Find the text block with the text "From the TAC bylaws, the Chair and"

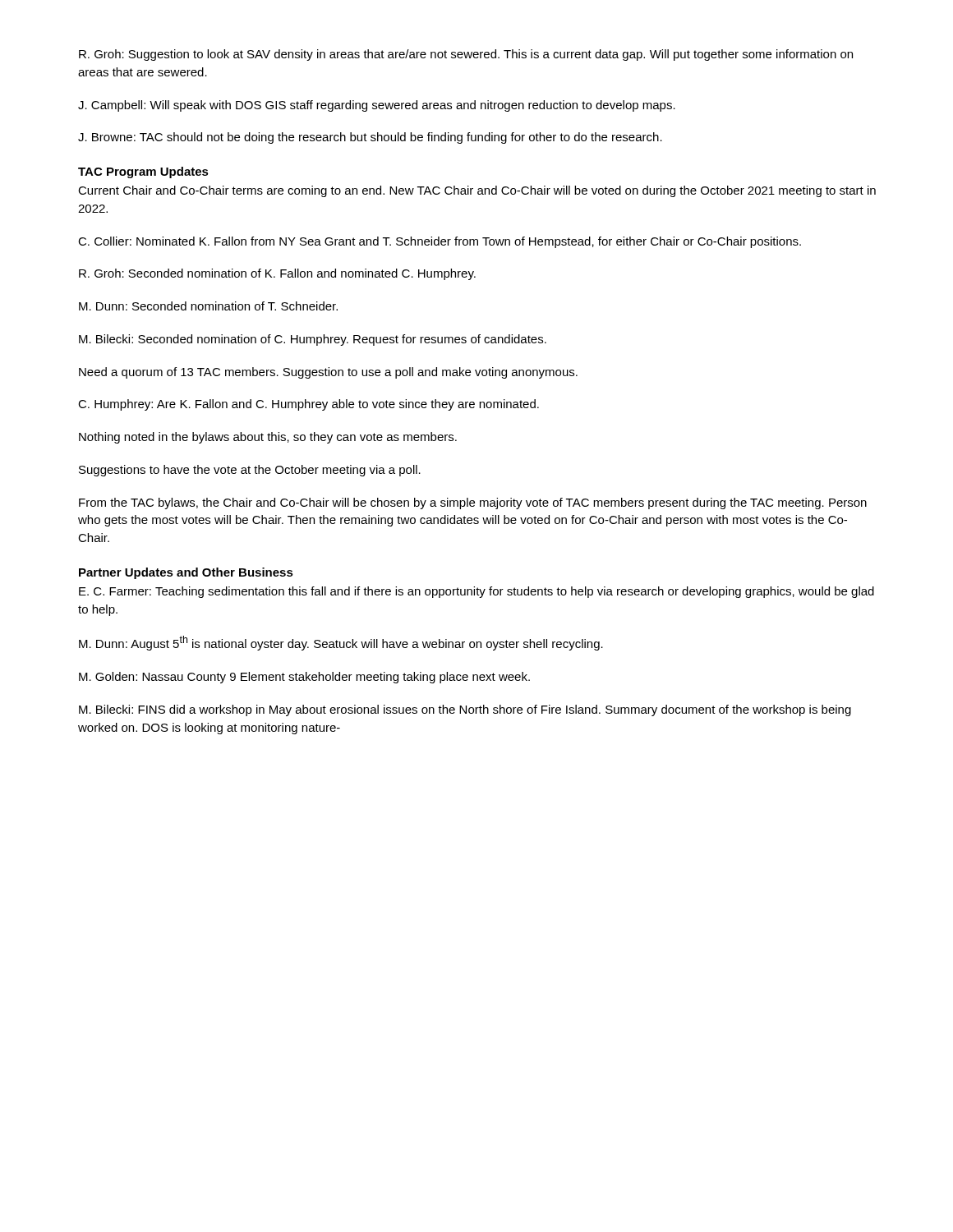tap(473, 520)
